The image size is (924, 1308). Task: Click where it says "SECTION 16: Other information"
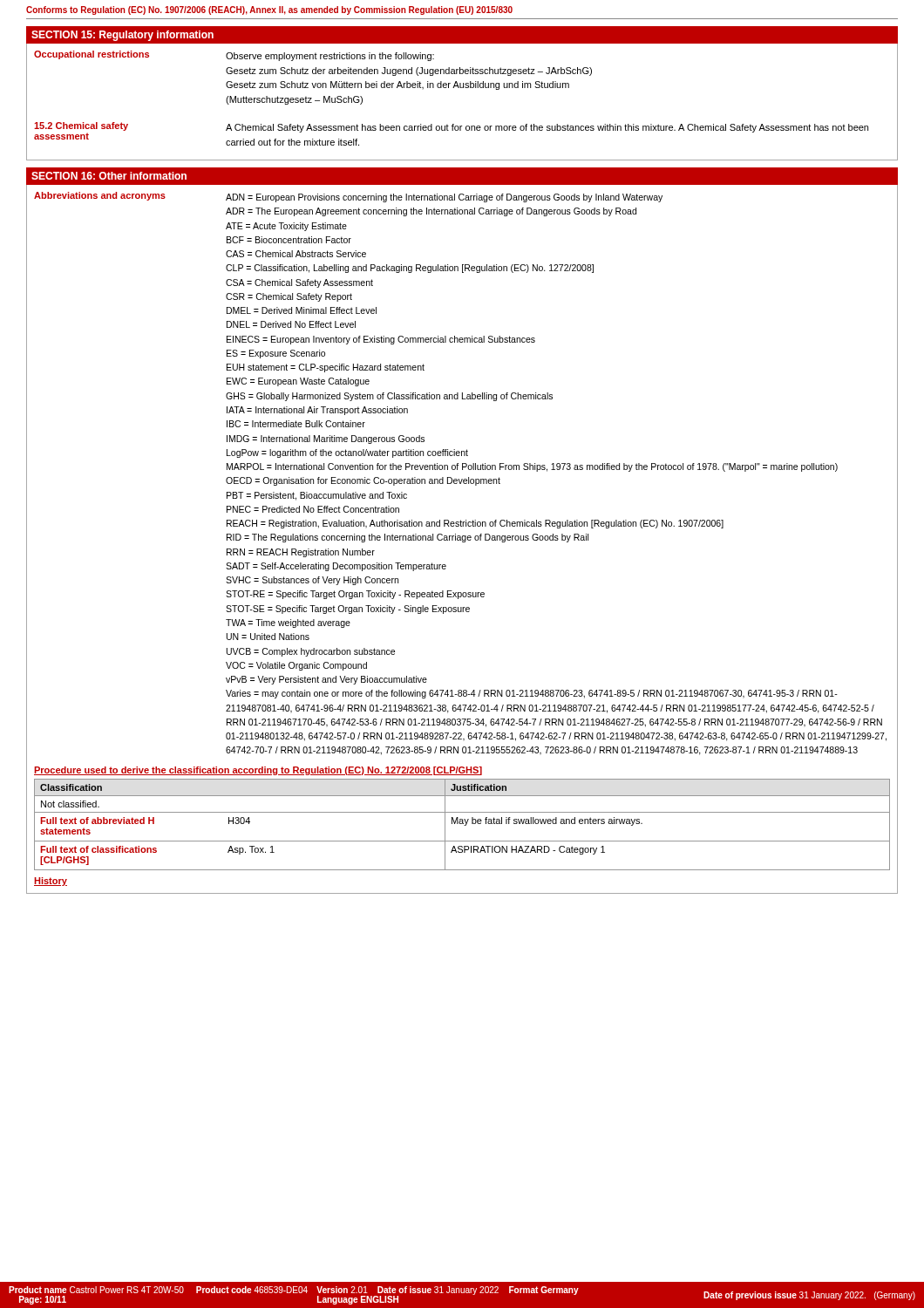pyautogui.click(x=109, y=176)
